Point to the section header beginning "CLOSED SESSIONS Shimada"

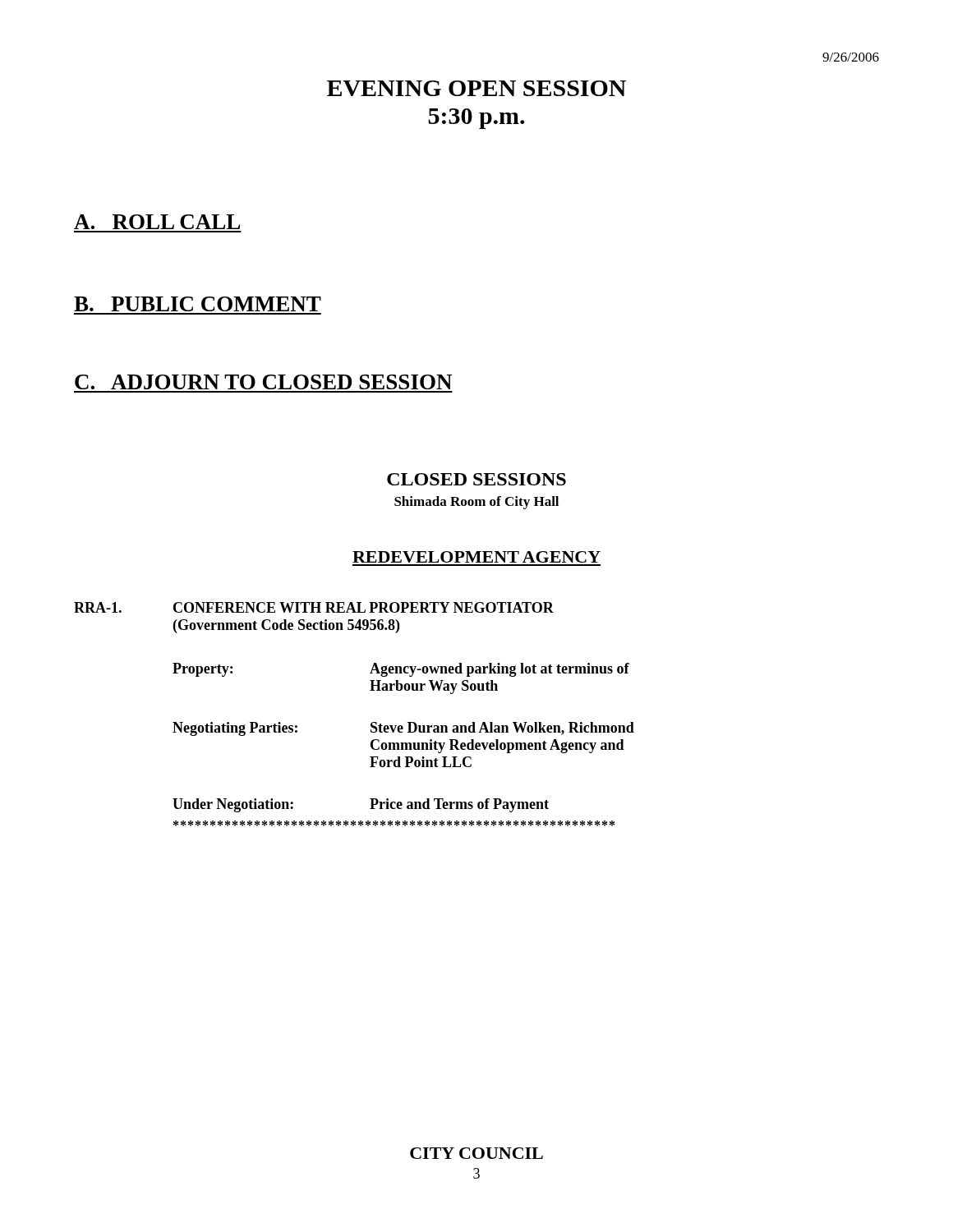point(476,489)
